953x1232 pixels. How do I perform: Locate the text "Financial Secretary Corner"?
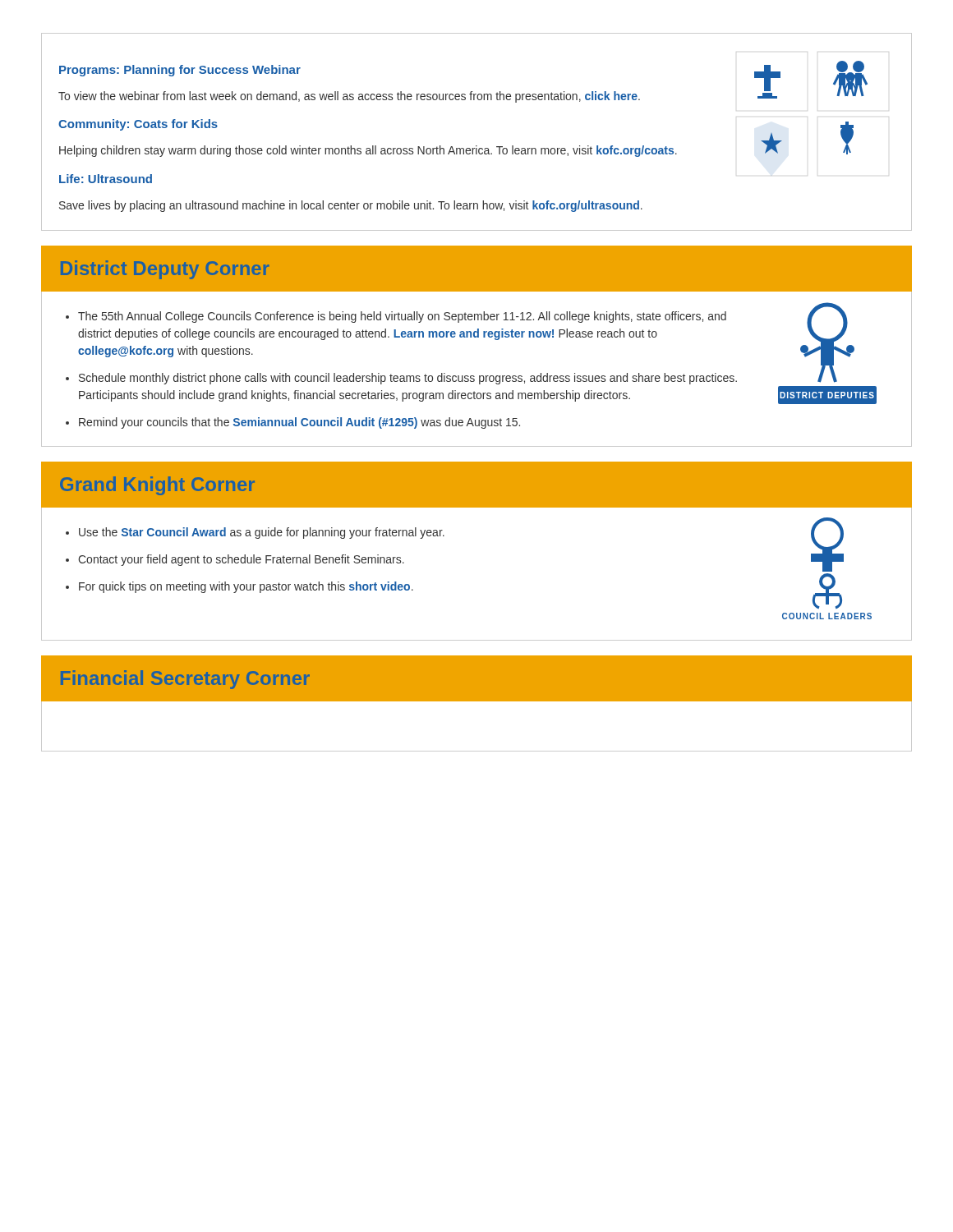tap(185, 680)
